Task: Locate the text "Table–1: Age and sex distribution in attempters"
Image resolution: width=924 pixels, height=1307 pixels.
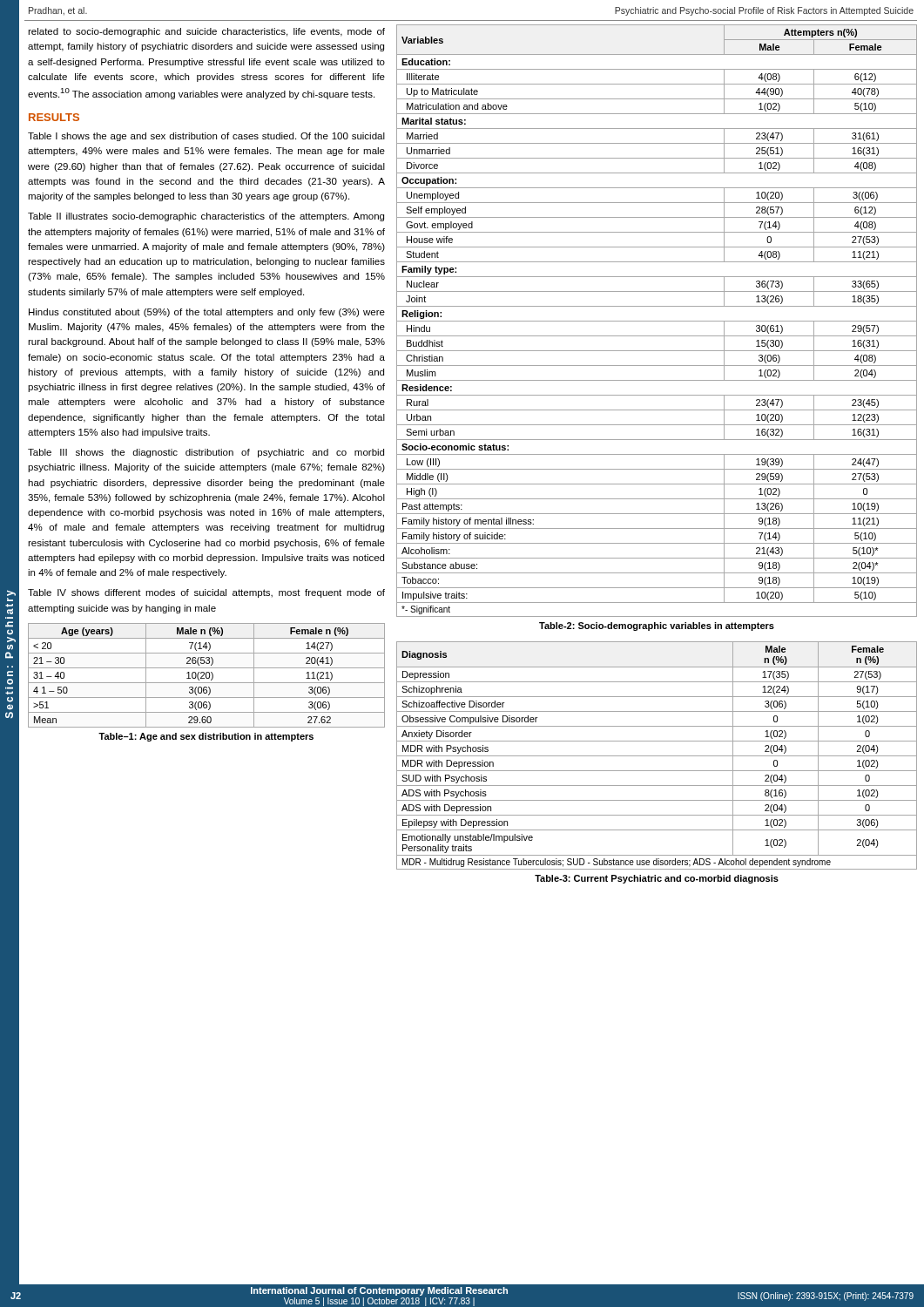Action: point(206,736)
